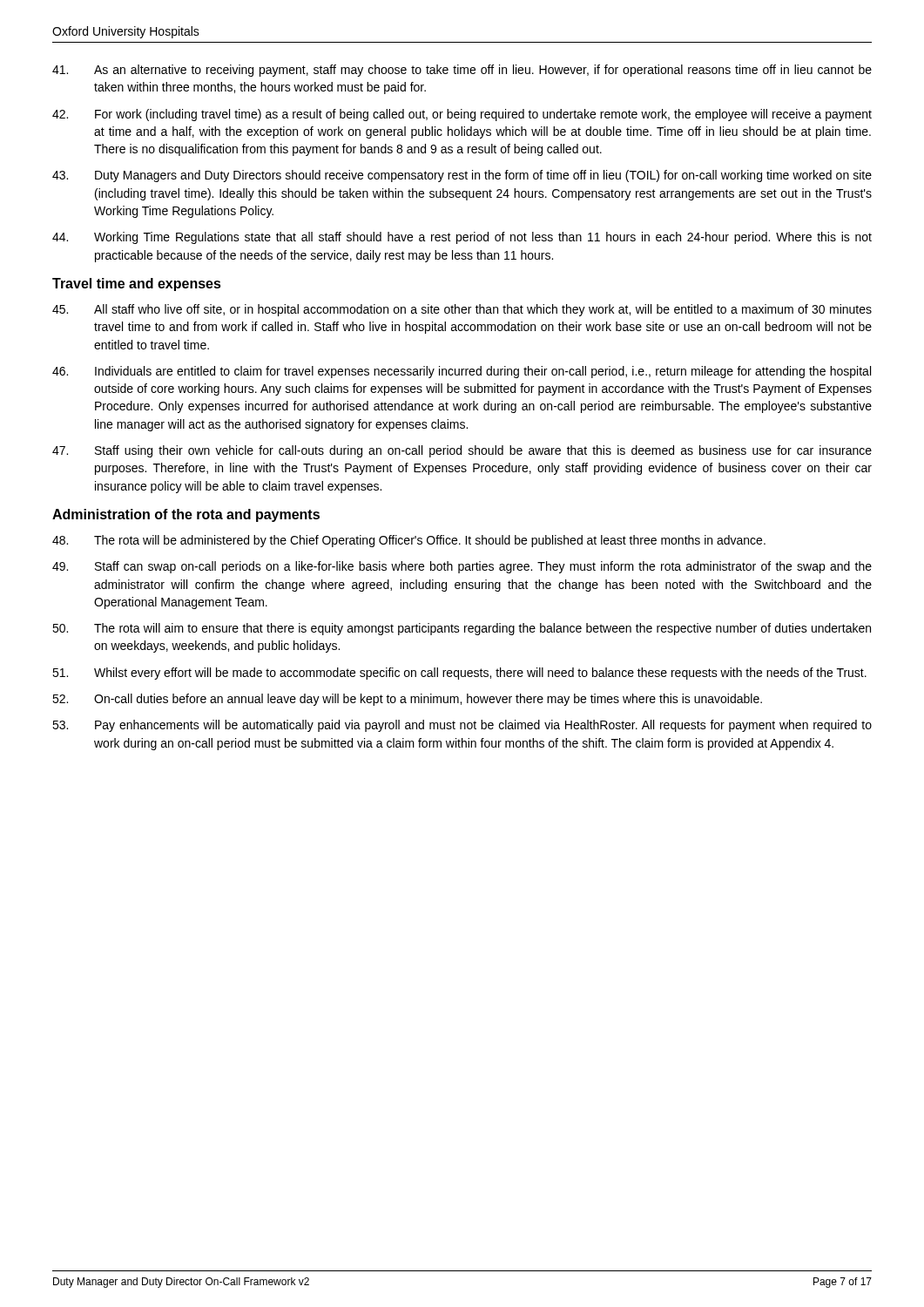Select the passage starting "Administration of the"
Screen dimensions: 1307x924
tap(186, 515)
